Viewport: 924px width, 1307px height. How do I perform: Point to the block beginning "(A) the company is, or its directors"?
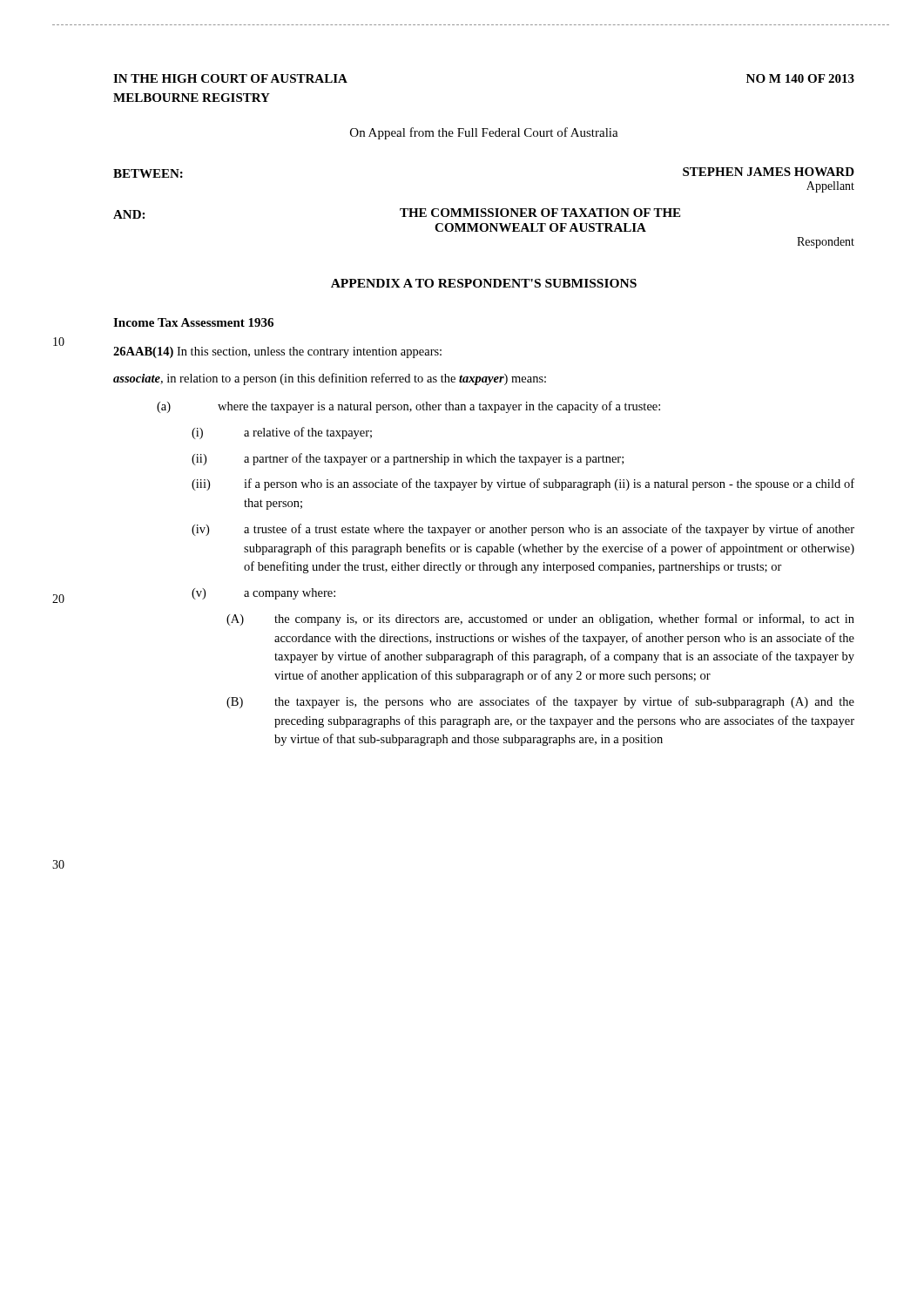tap(536, 648)
